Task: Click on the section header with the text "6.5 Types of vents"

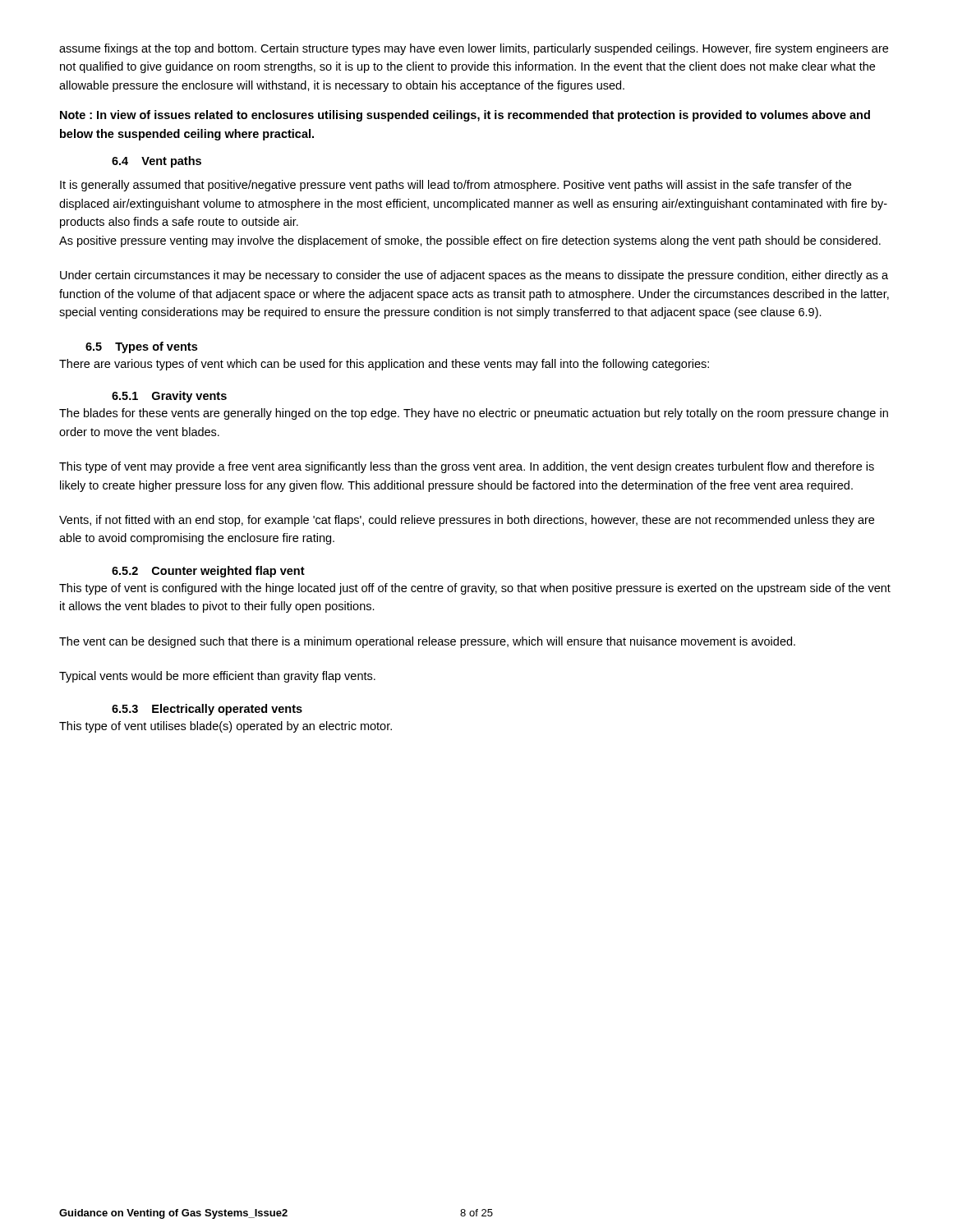Action: coord(142,346)
